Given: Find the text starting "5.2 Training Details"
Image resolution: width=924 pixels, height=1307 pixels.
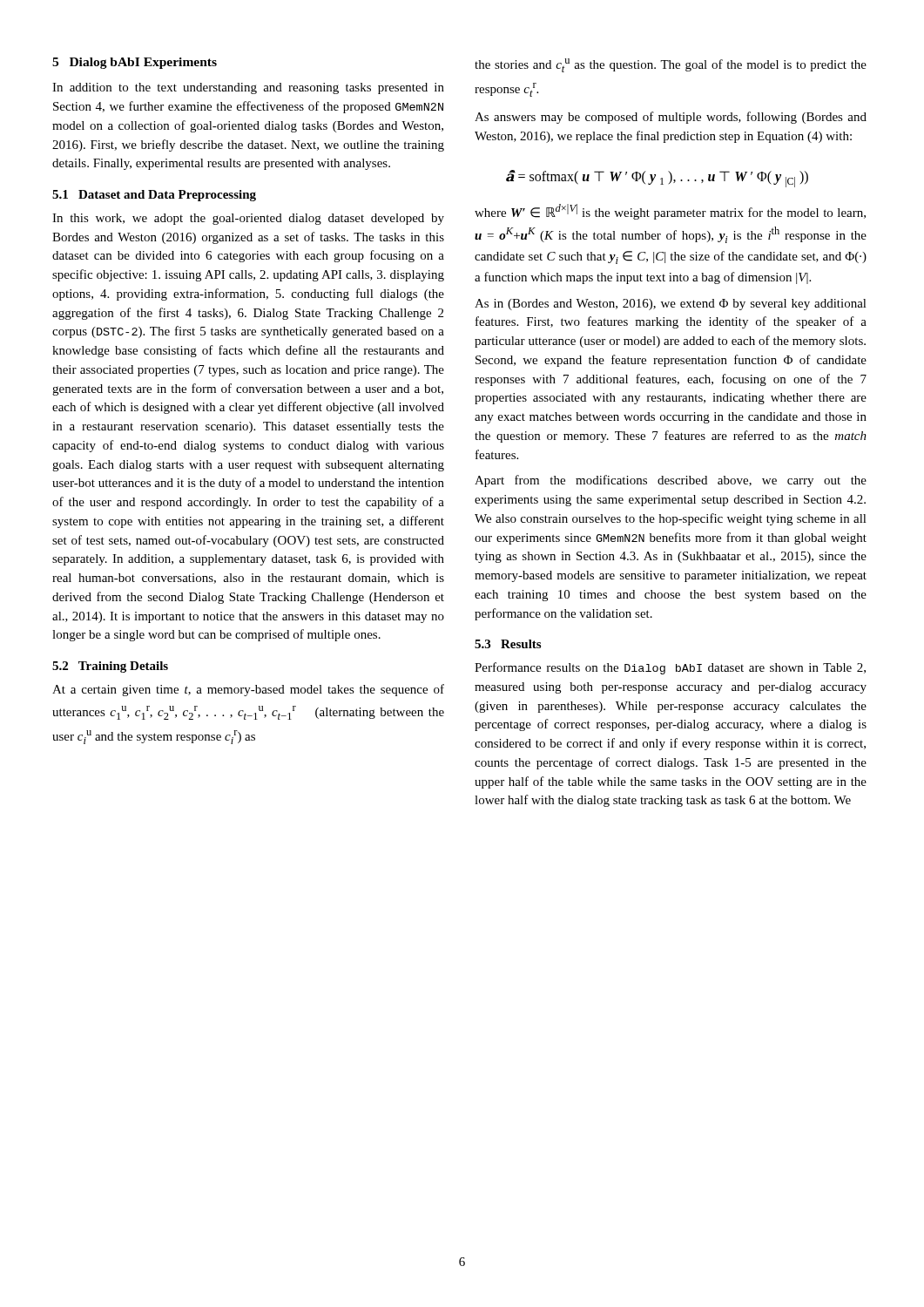Looking at the screenshot, I should [x=110, y=666].
